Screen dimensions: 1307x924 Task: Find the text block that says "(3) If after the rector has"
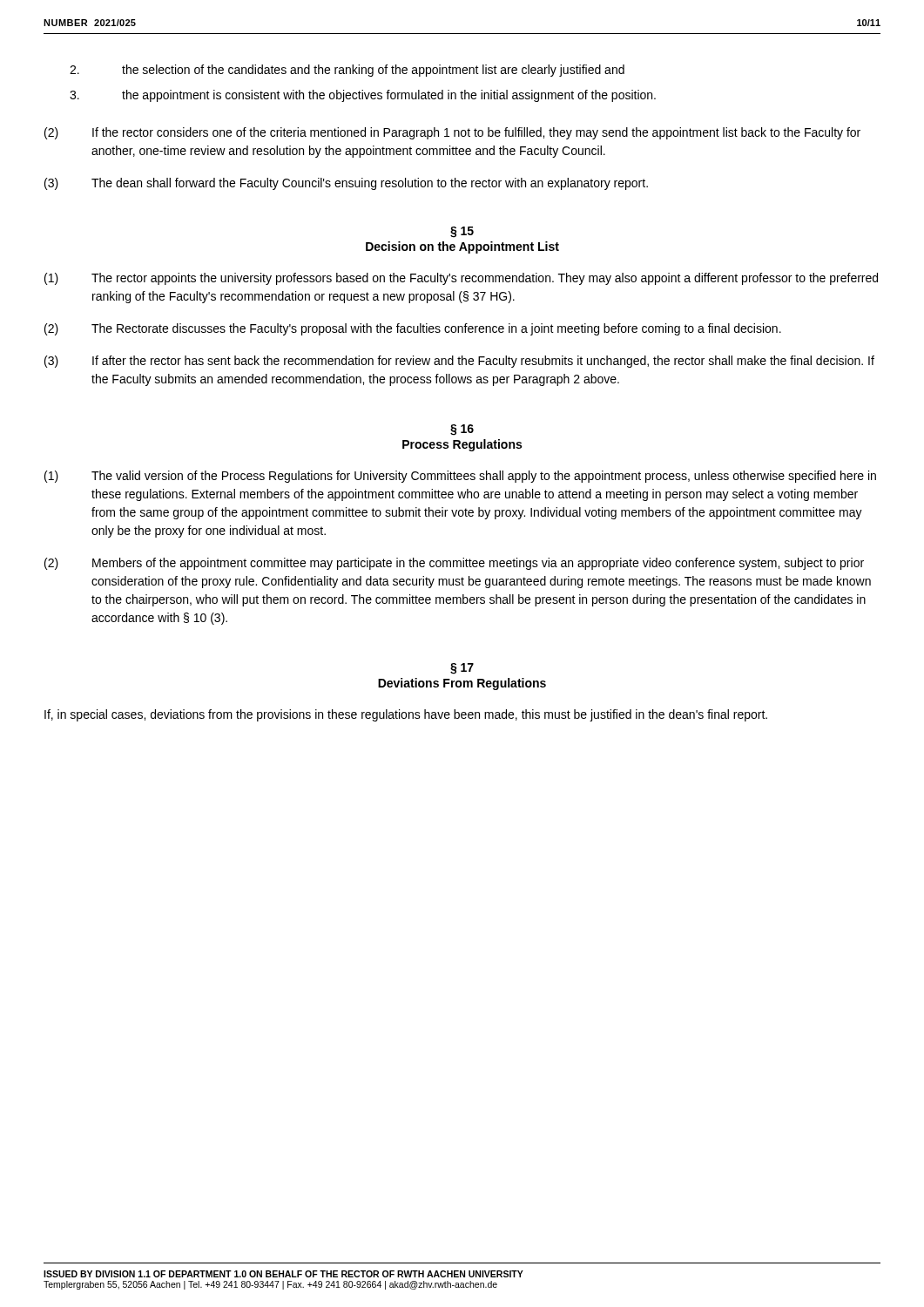pyautogui.click(x=462, y=370)
